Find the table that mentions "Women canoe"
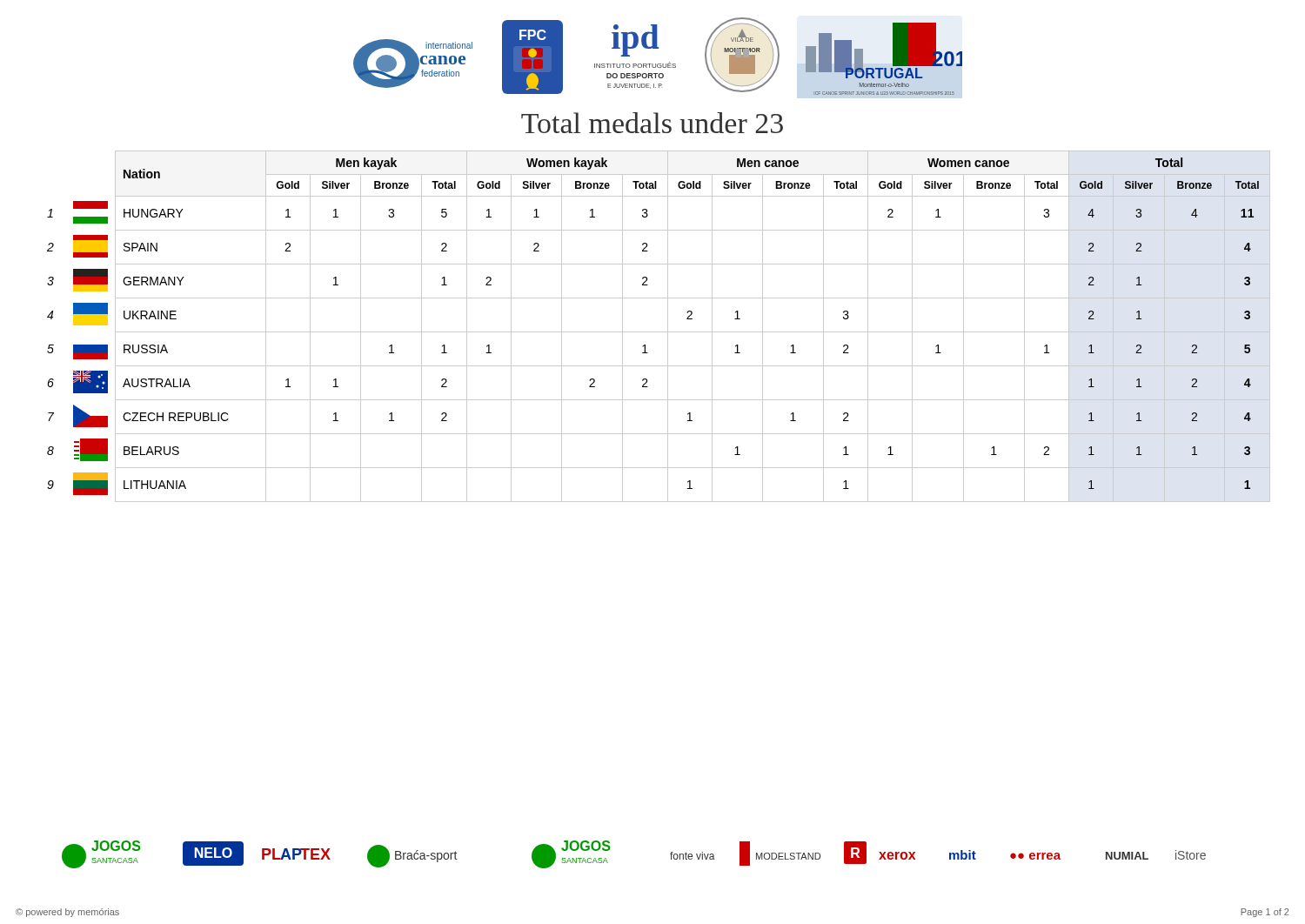Image resolution: width=1305 pixels, height=924 pixels. tap(652, 326)
